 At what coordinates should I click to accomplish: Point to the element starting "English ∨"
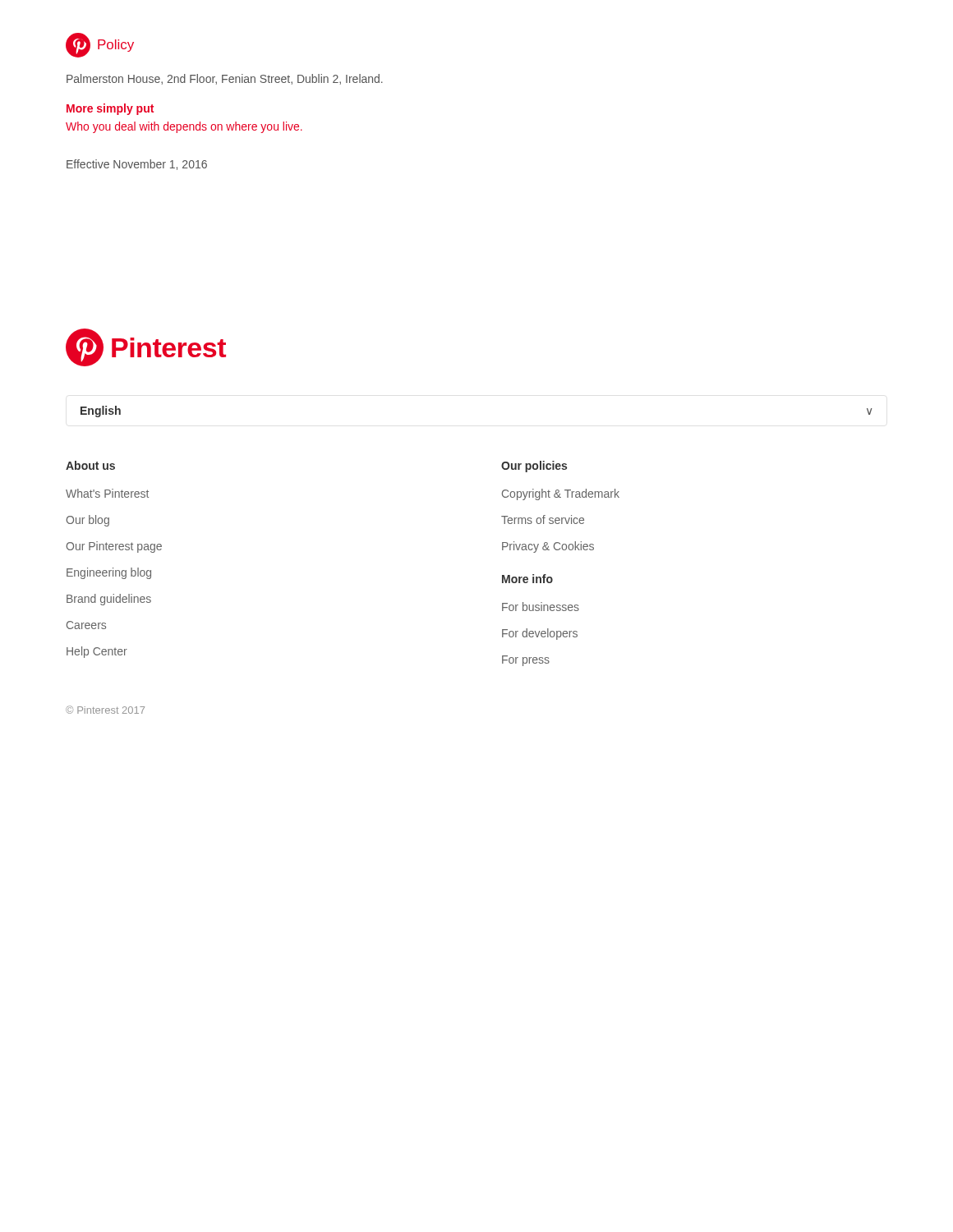pos(103,411)
